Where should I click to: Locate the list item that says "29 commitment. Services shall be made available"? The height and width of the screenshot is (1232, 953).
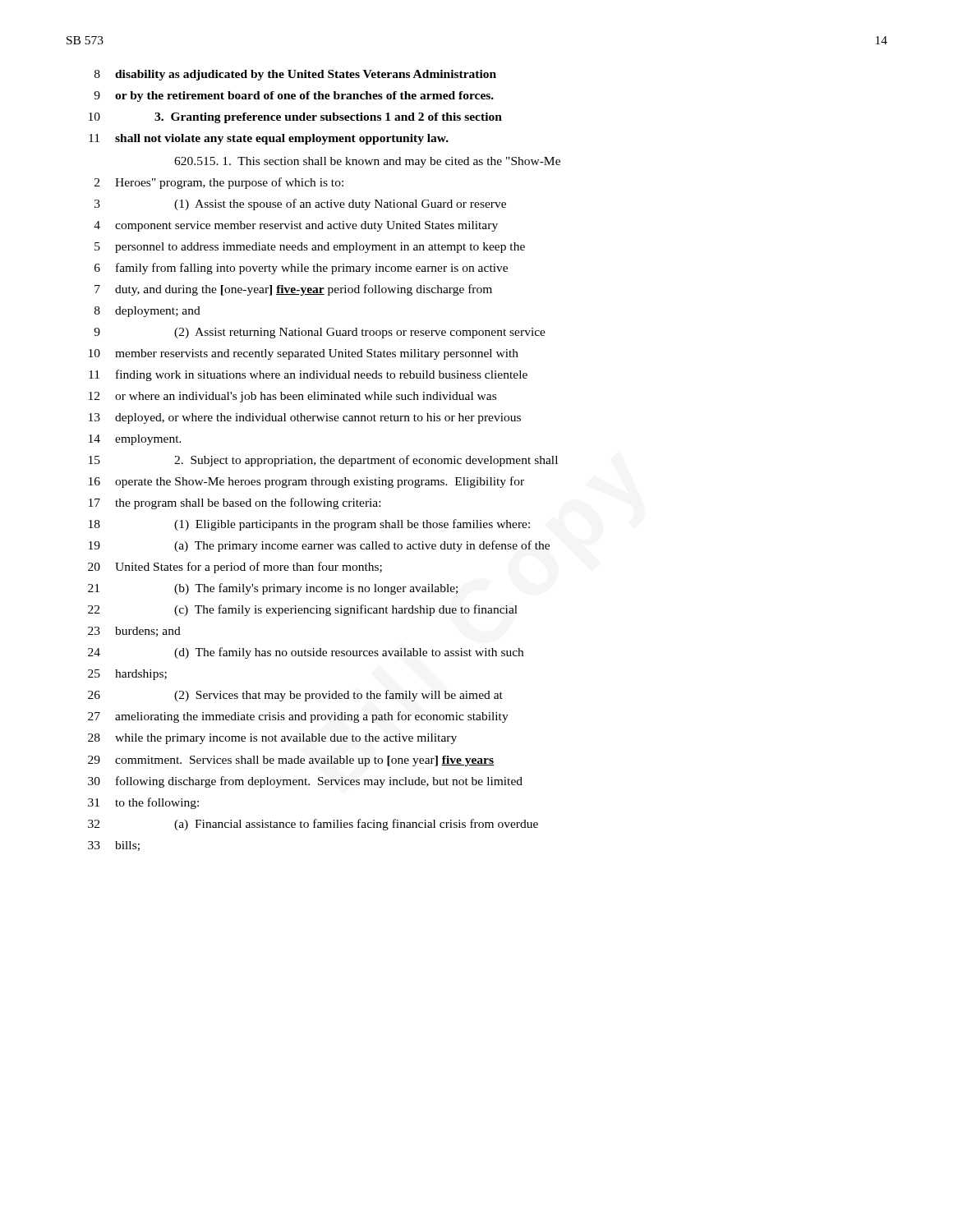coord(476,759)
